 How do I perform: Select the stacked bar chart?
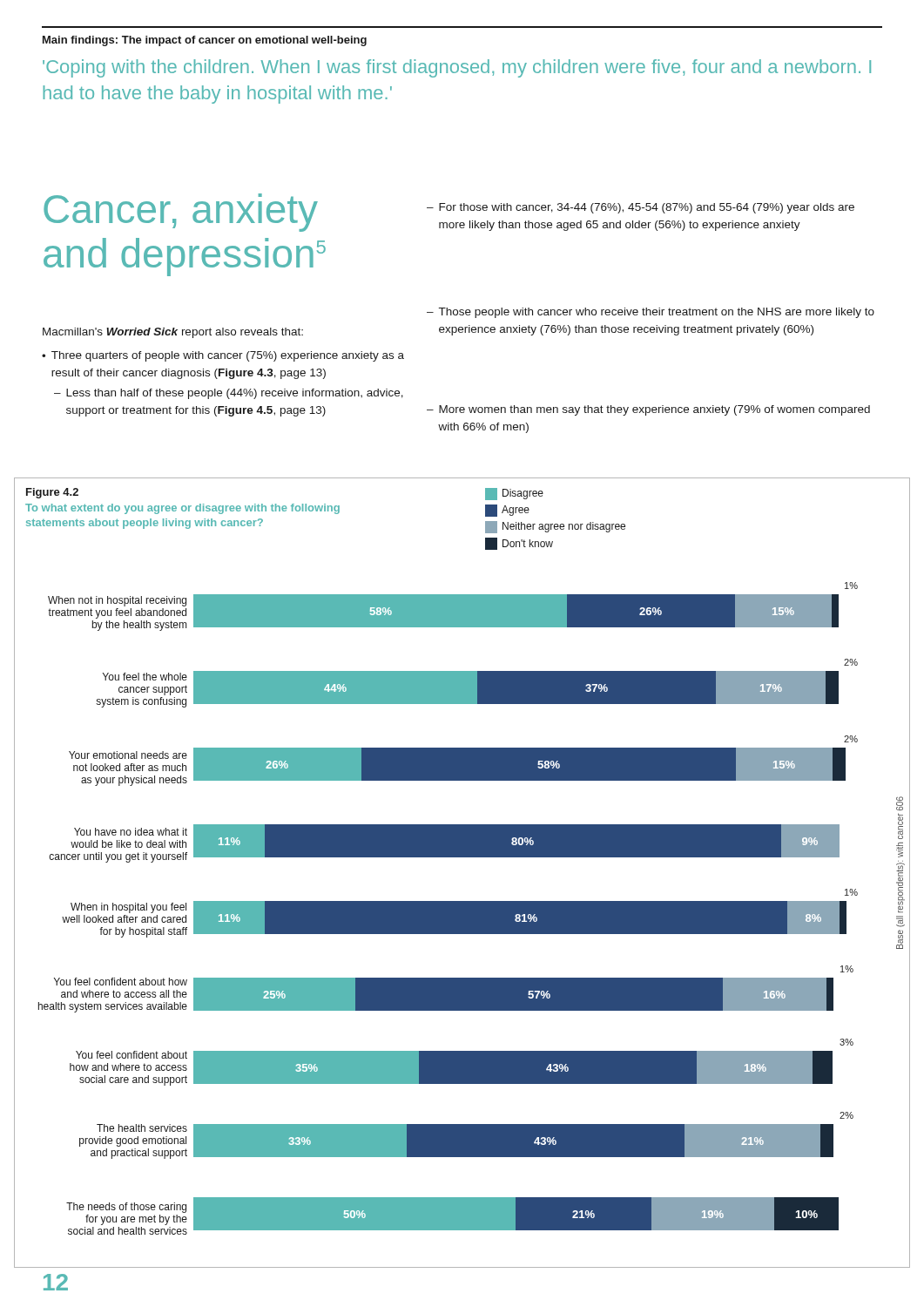(462, 873)
